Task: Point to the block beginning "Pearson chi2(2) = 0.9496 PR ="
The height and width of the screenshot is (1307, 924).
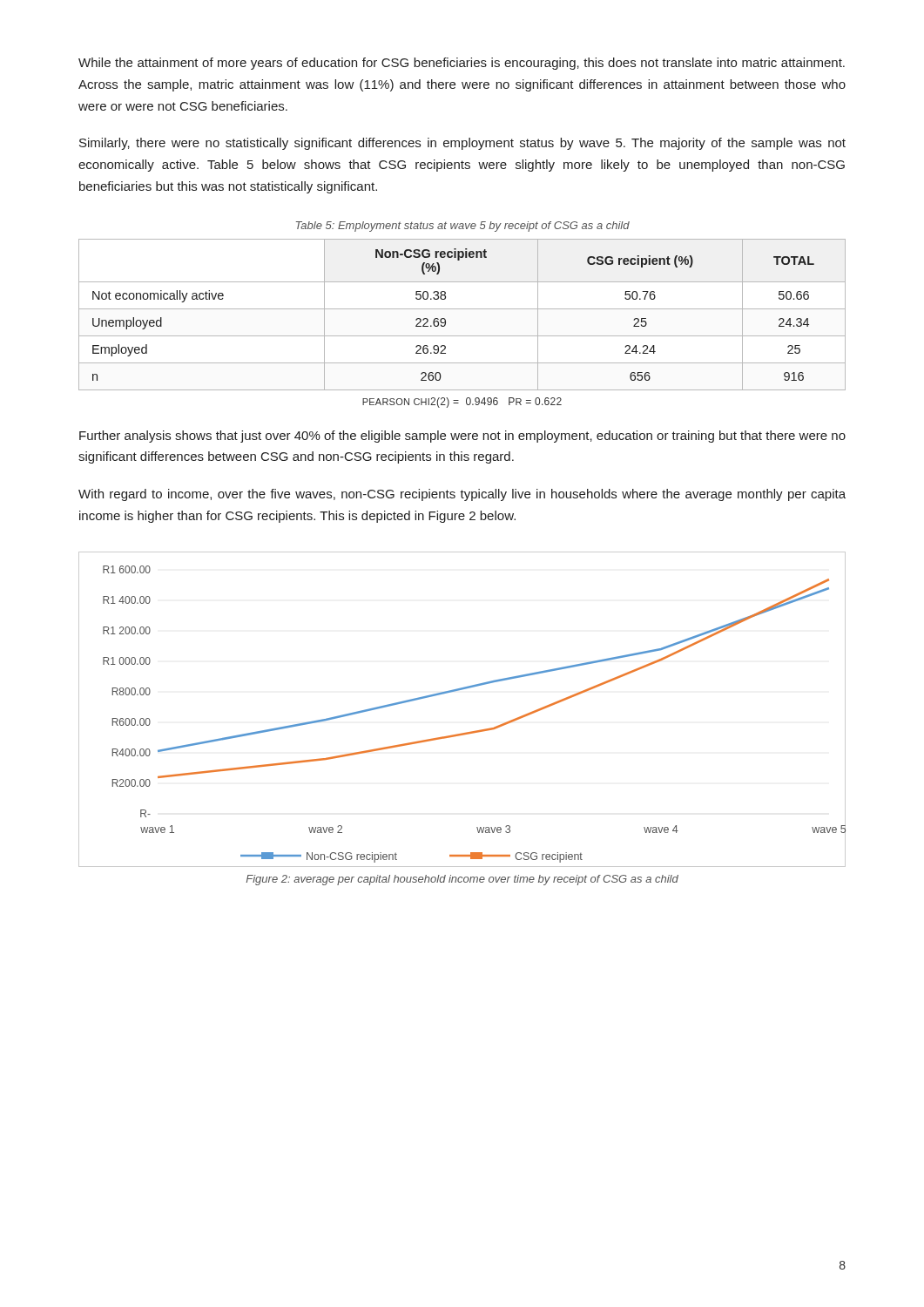Action: click(x=462, y=401)
